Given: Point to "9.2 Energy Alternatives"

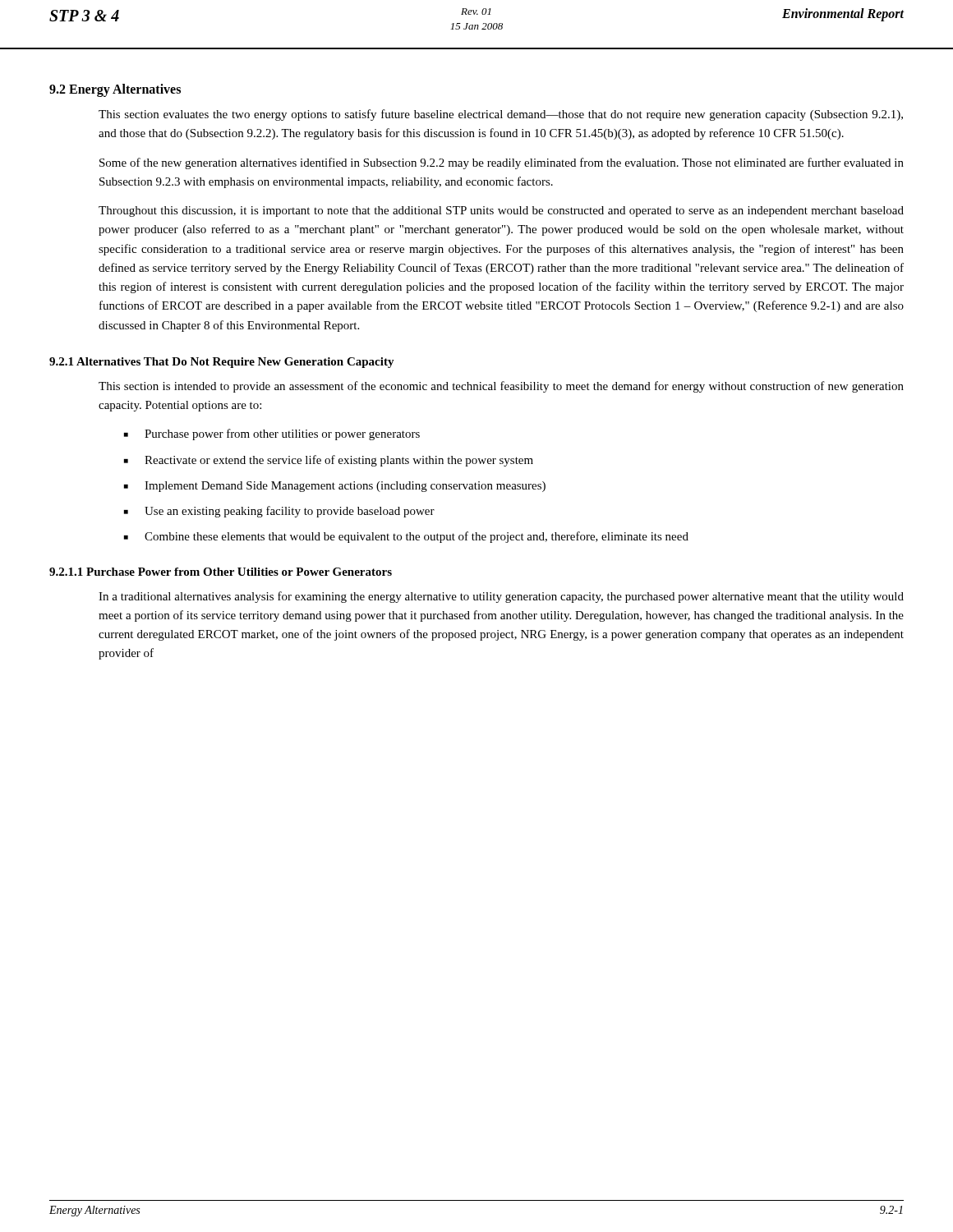Looking at the screenshot, I should click(x=115, y=89).
